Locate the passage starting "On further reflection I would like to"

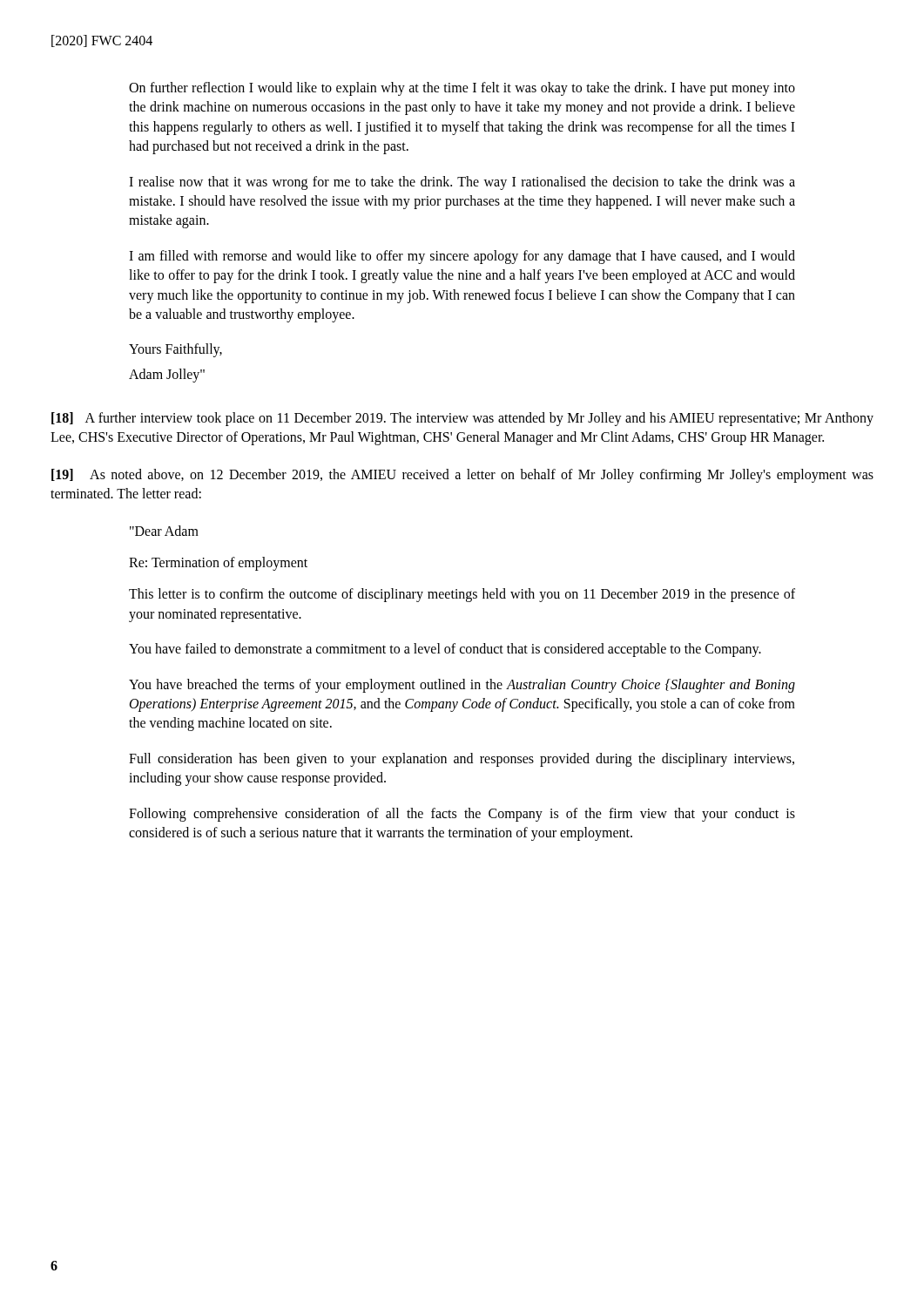click(x=462, y=117)
